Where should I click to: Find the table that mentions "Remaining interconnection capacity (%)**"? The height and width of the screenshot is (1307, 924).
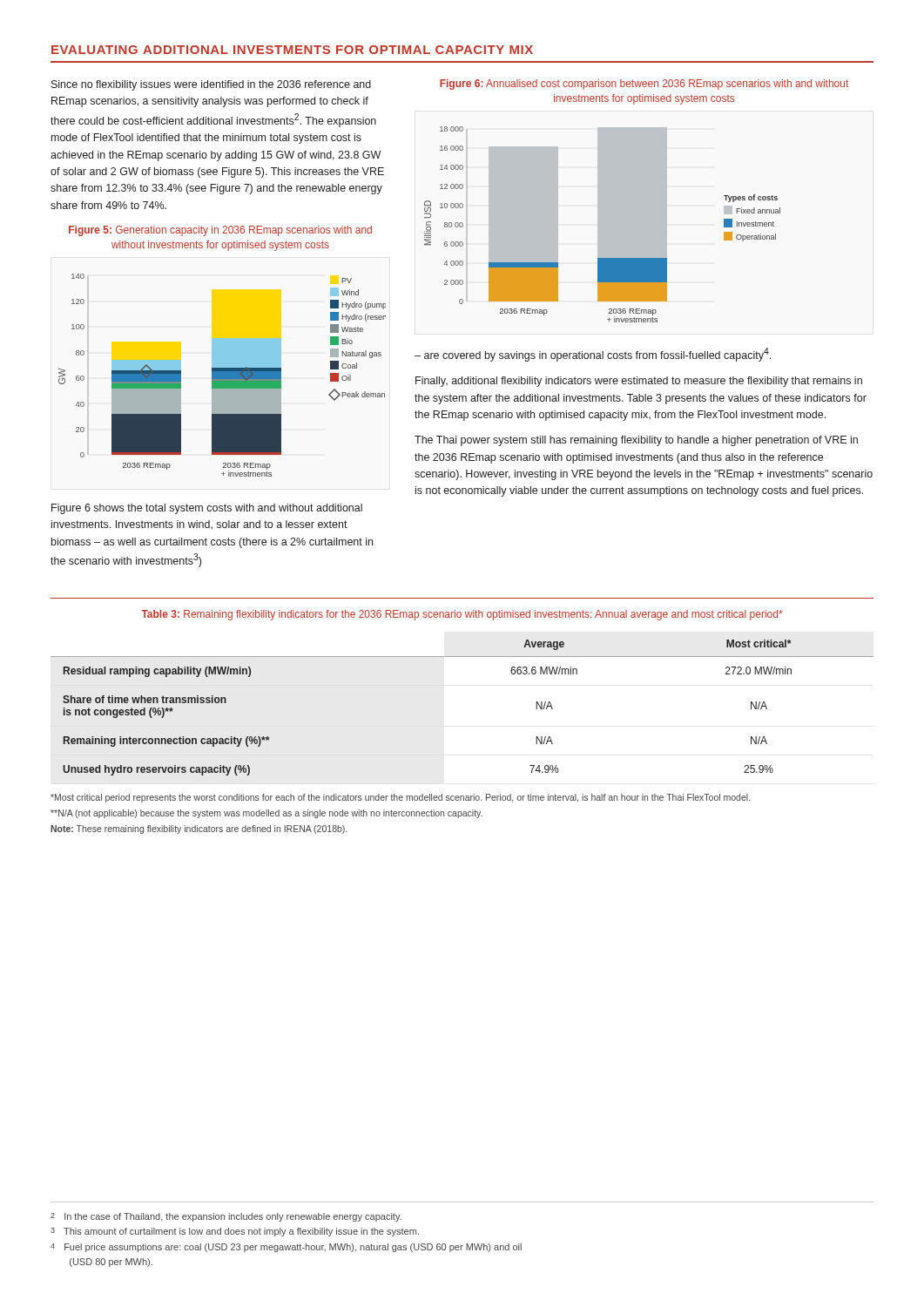pos(462,708)
